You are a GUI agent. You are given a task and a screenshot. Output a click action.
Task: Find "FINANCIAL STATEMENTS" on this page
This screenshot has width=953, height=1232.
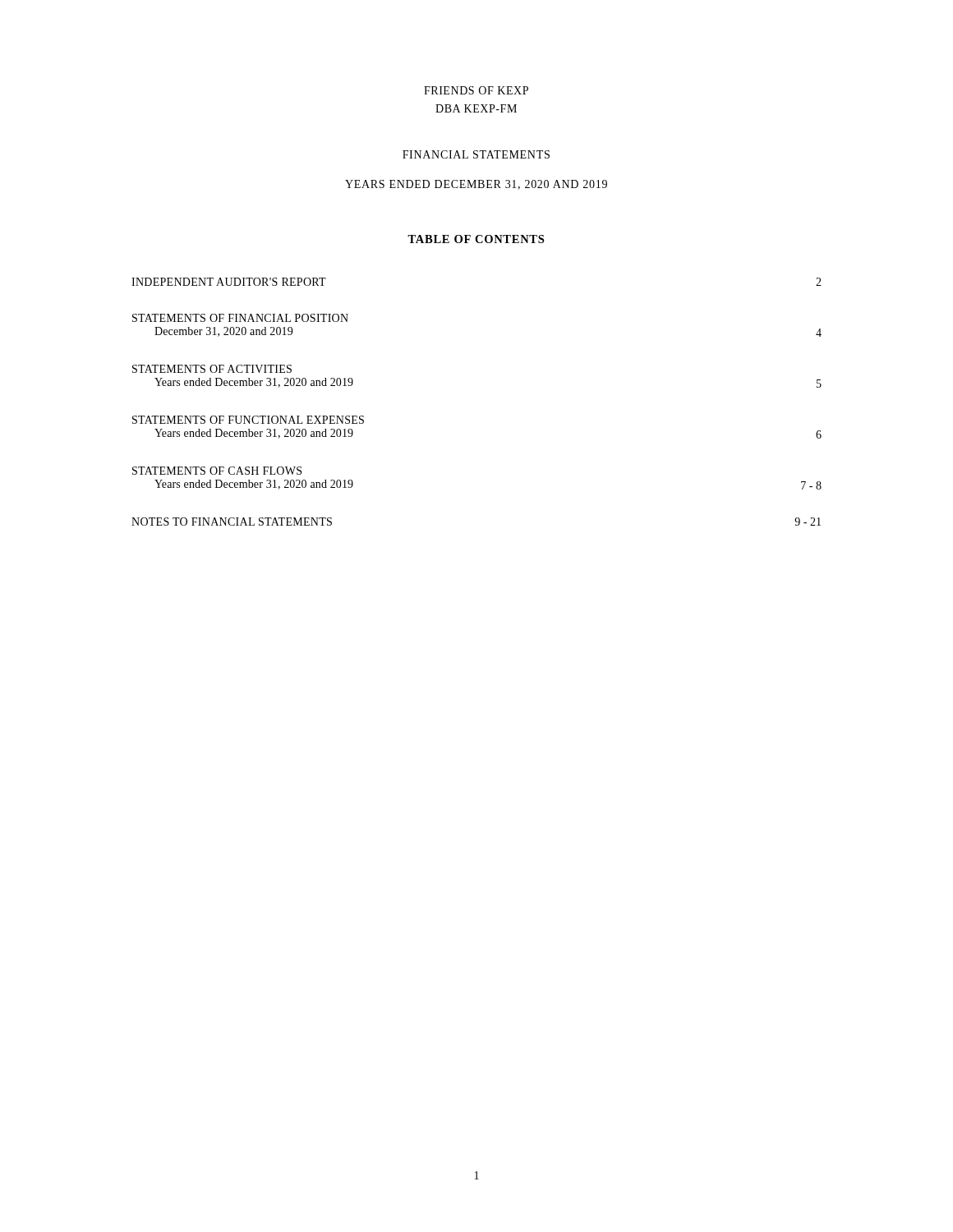[476, 155]
